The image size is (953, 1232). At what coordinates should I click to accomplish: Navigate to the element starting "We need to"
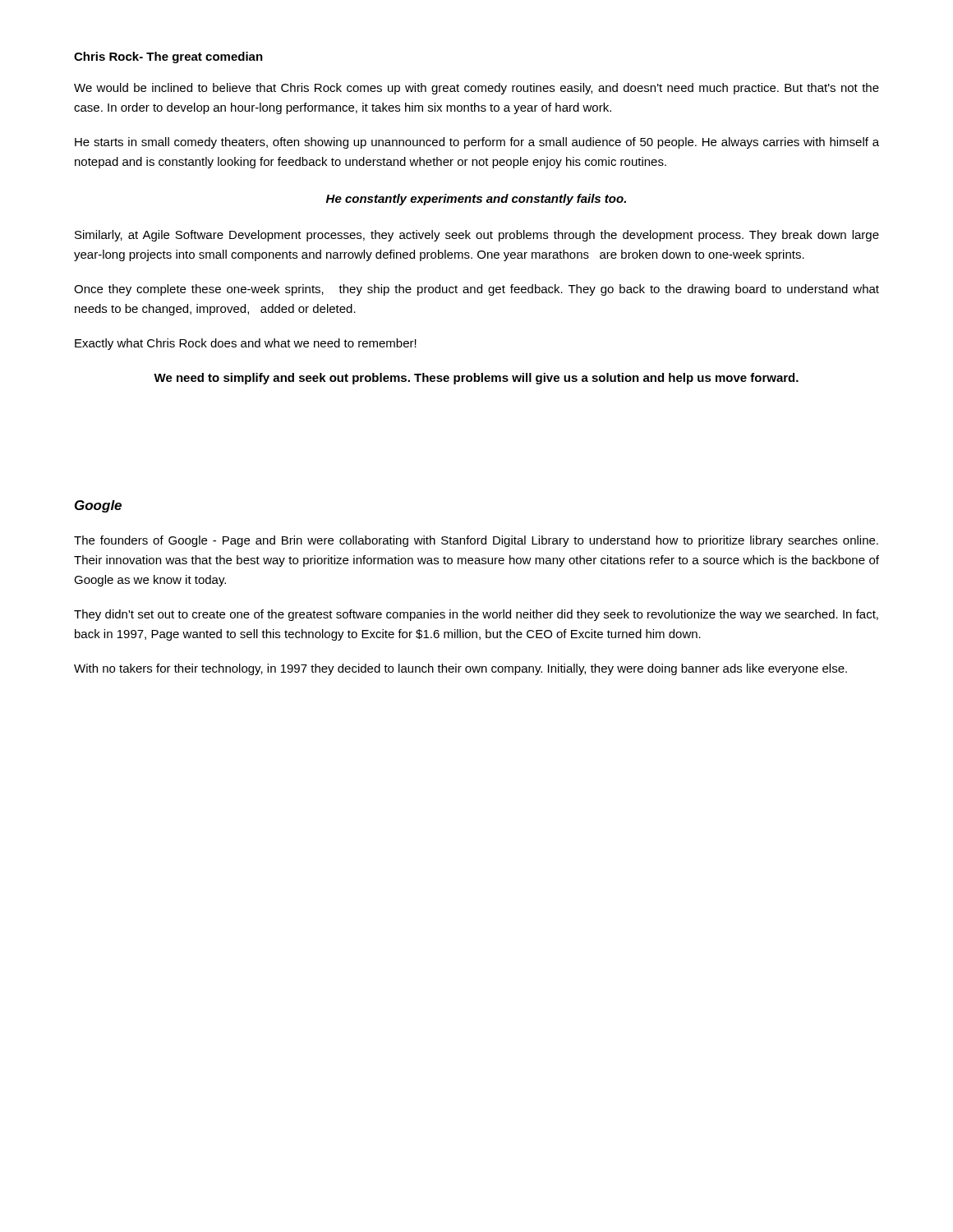coord(476,377)
